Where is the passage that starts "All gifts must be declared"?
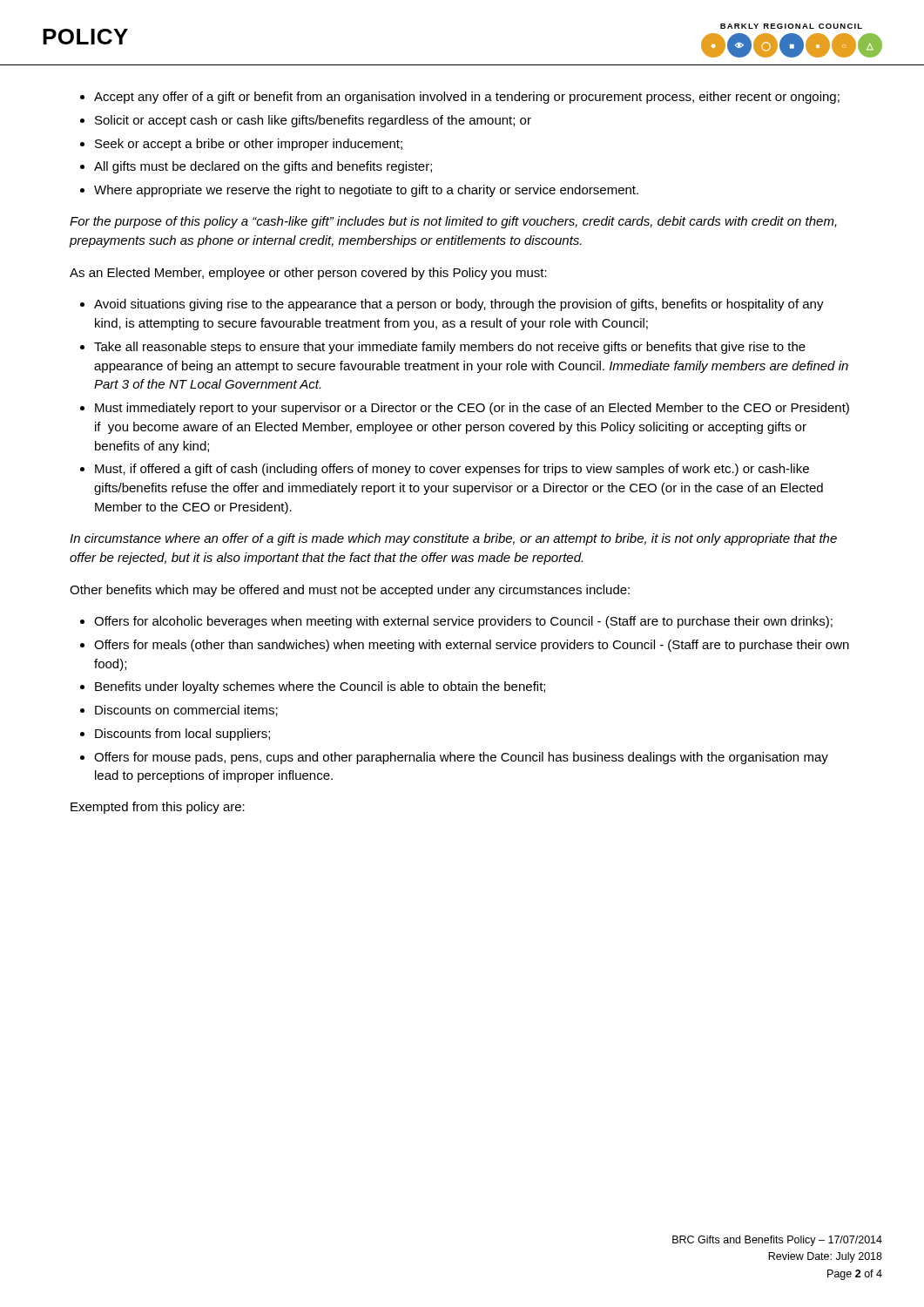The image size is (924, 1307). tap(264, 166)
